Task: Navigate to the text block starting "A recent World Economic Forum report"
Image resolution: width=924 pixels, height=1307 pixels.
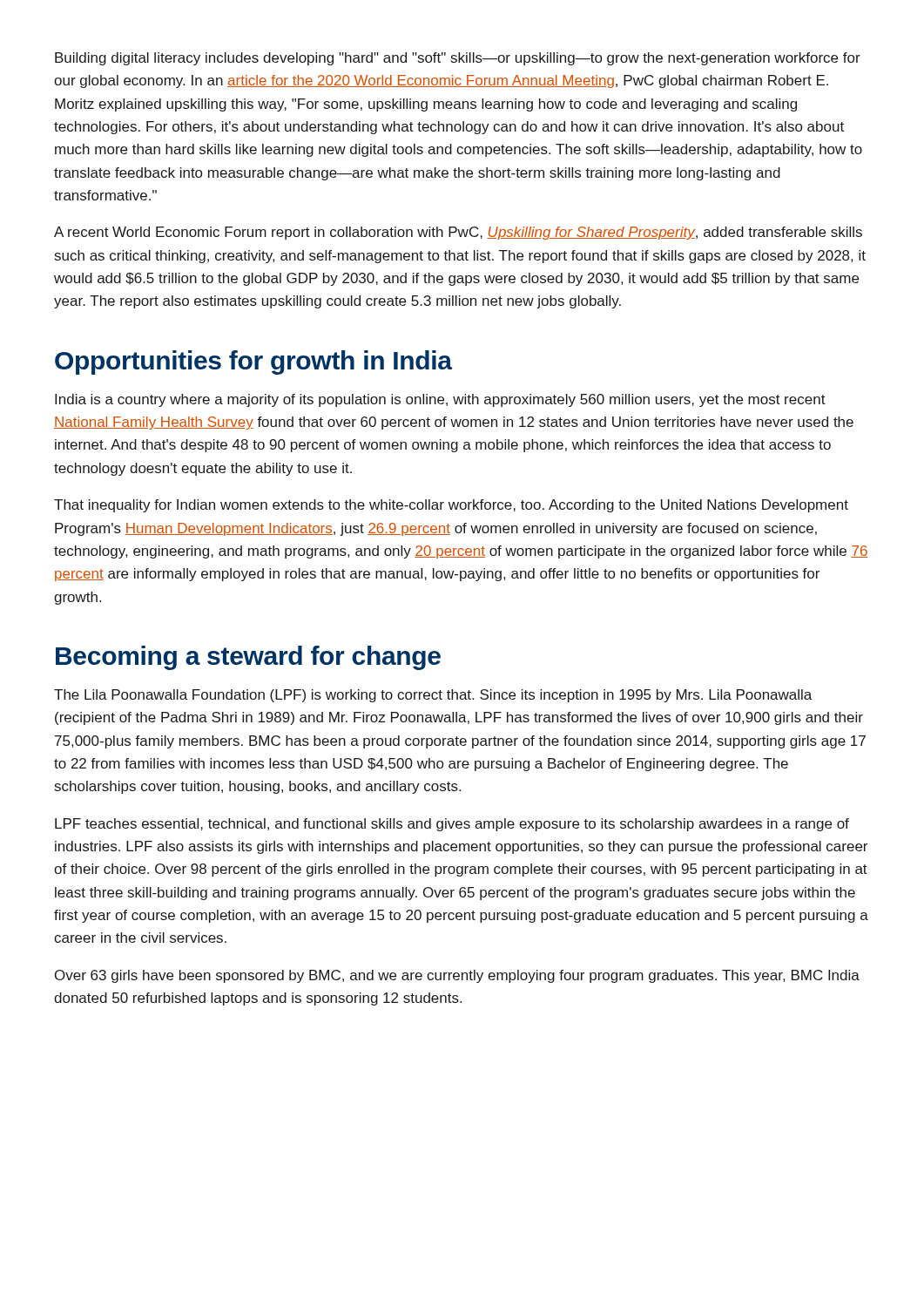Action: [462, 268]
